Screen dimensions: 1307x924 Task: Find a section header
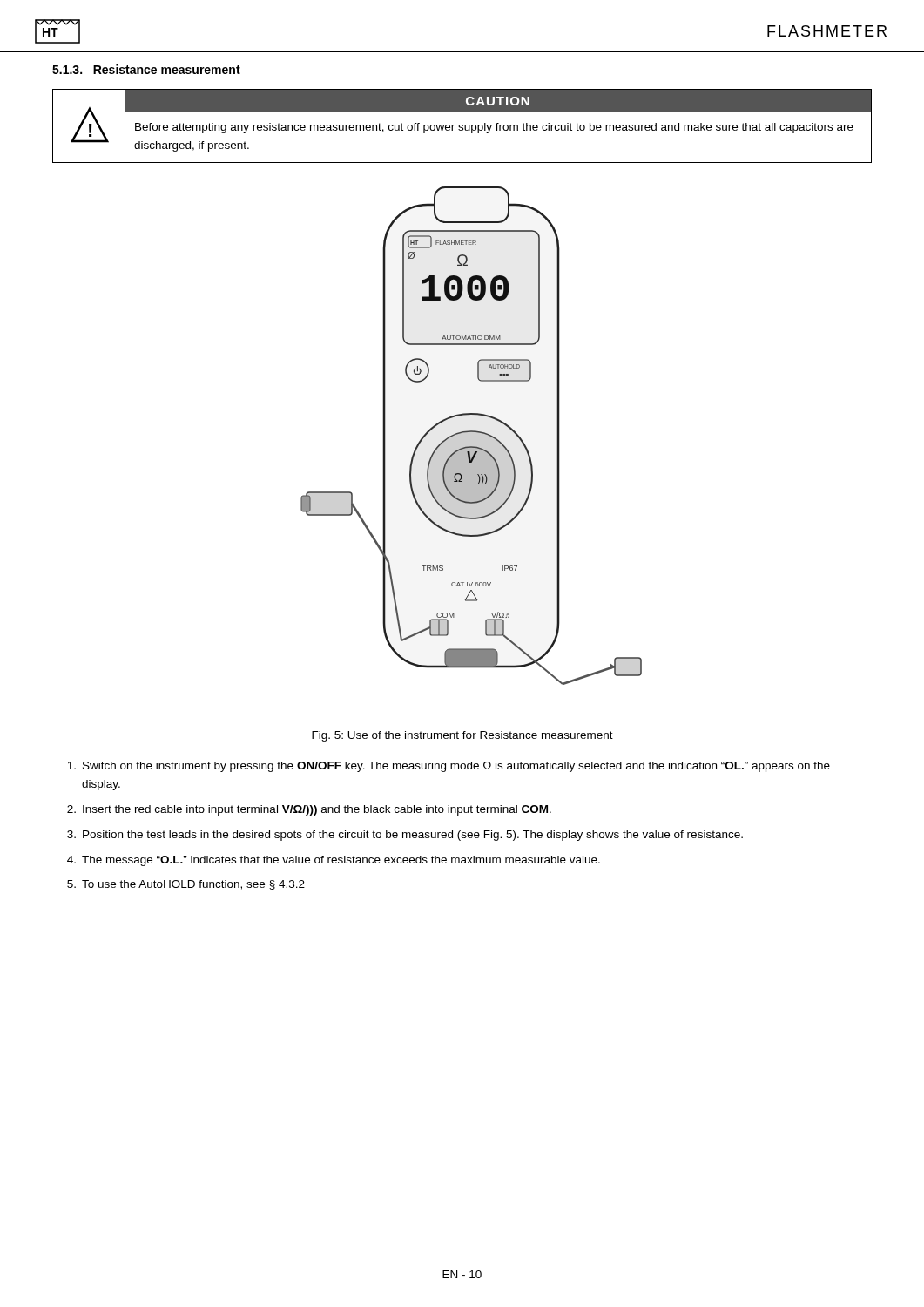pos(146,70)
